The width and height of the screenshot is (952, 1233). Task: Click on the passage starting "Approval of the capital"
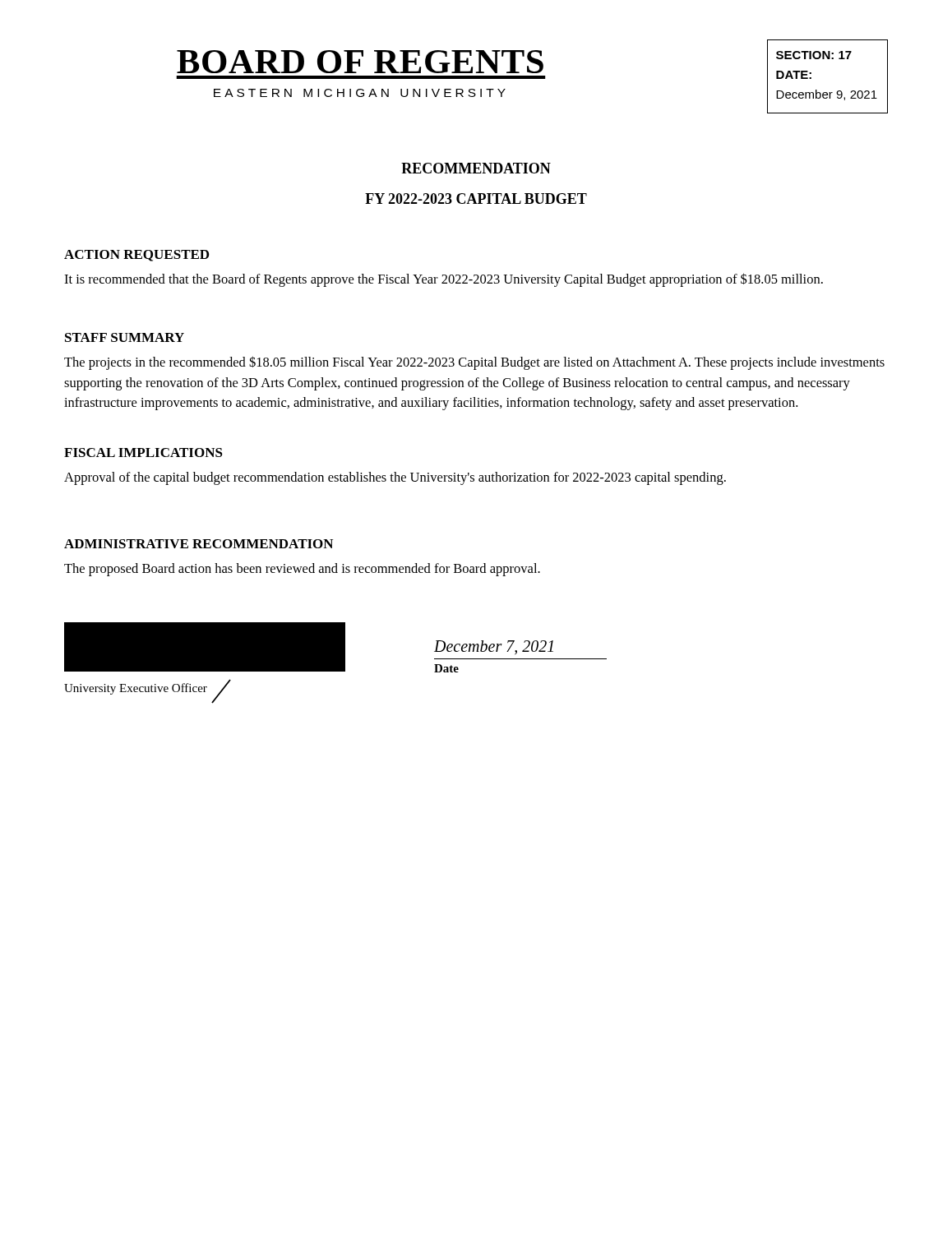pos(395,477)
